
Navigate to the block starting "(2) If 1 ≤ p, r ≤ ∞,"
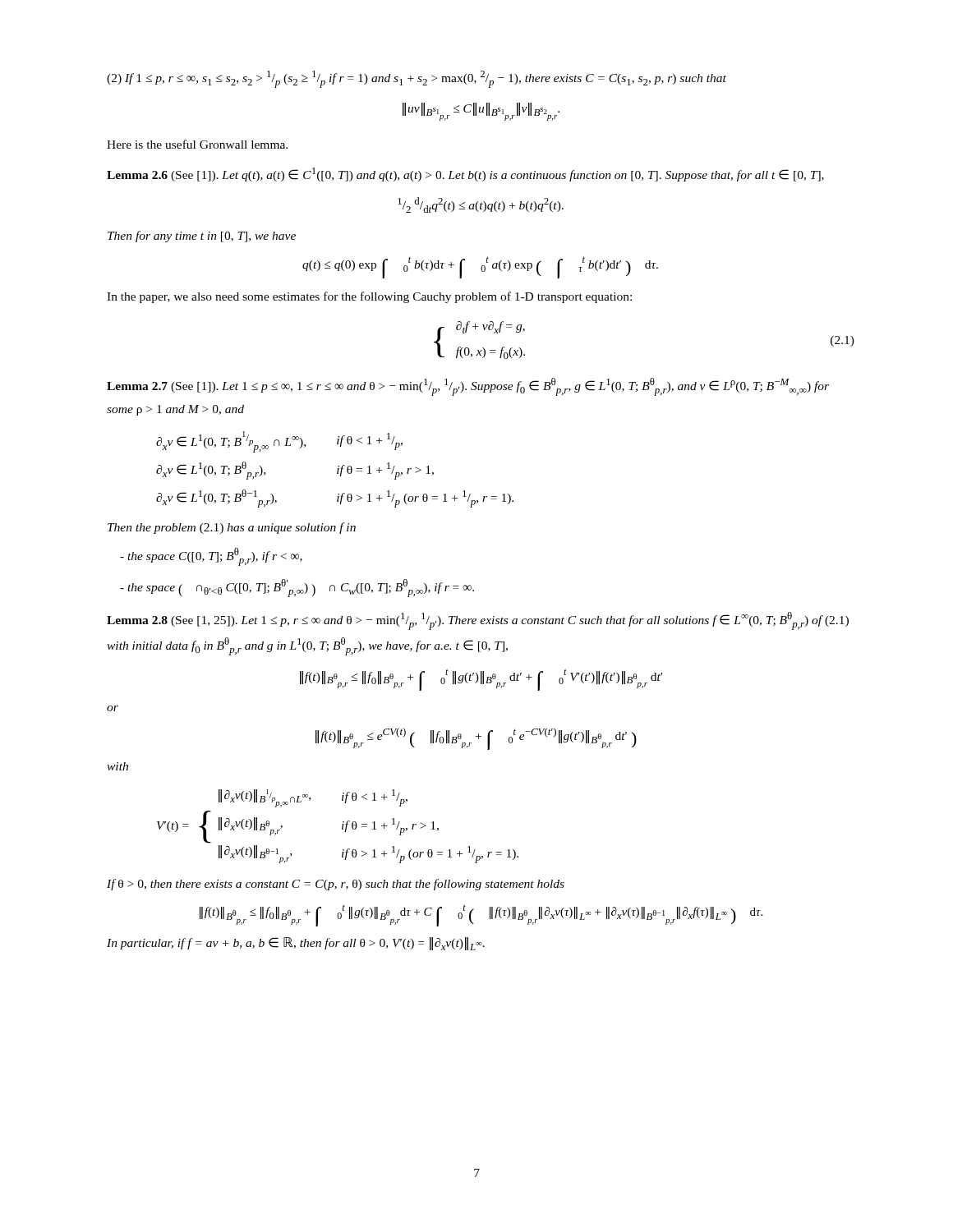[481, 94]
